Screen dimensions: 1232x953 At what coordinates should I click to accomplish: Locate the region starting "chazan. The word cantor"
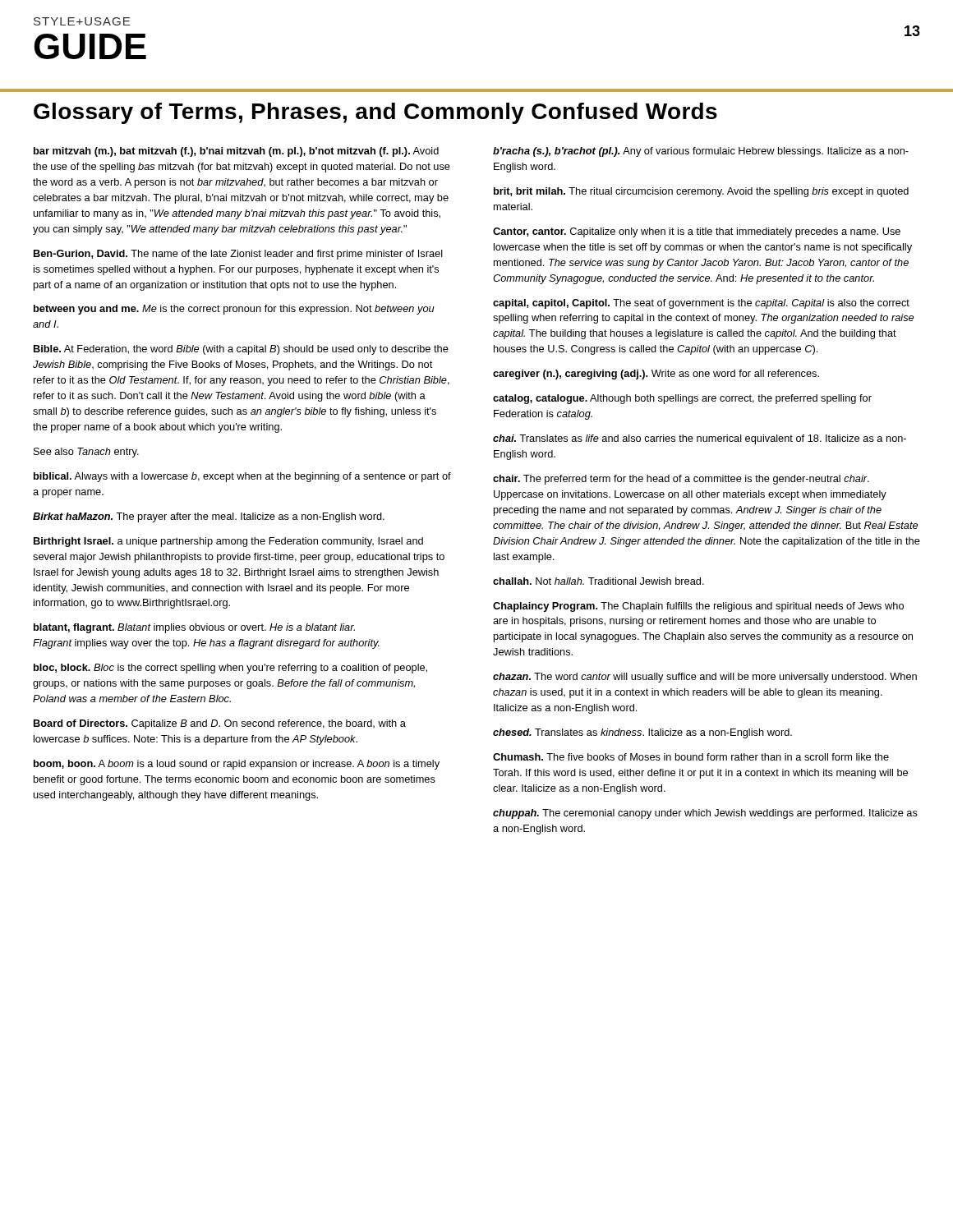click(x=707, y=693)
